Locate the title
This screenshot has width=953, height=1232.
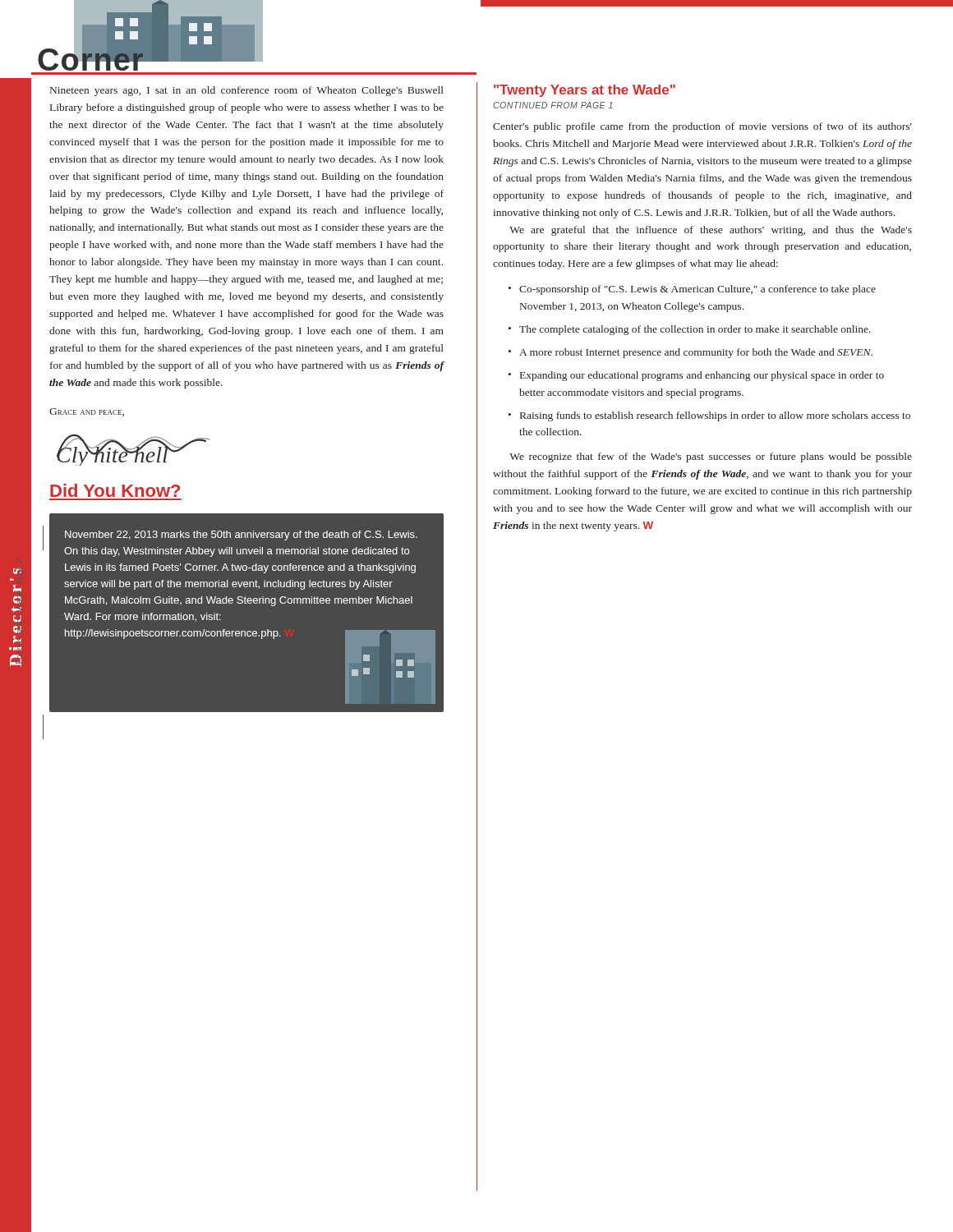click(115, 490)
